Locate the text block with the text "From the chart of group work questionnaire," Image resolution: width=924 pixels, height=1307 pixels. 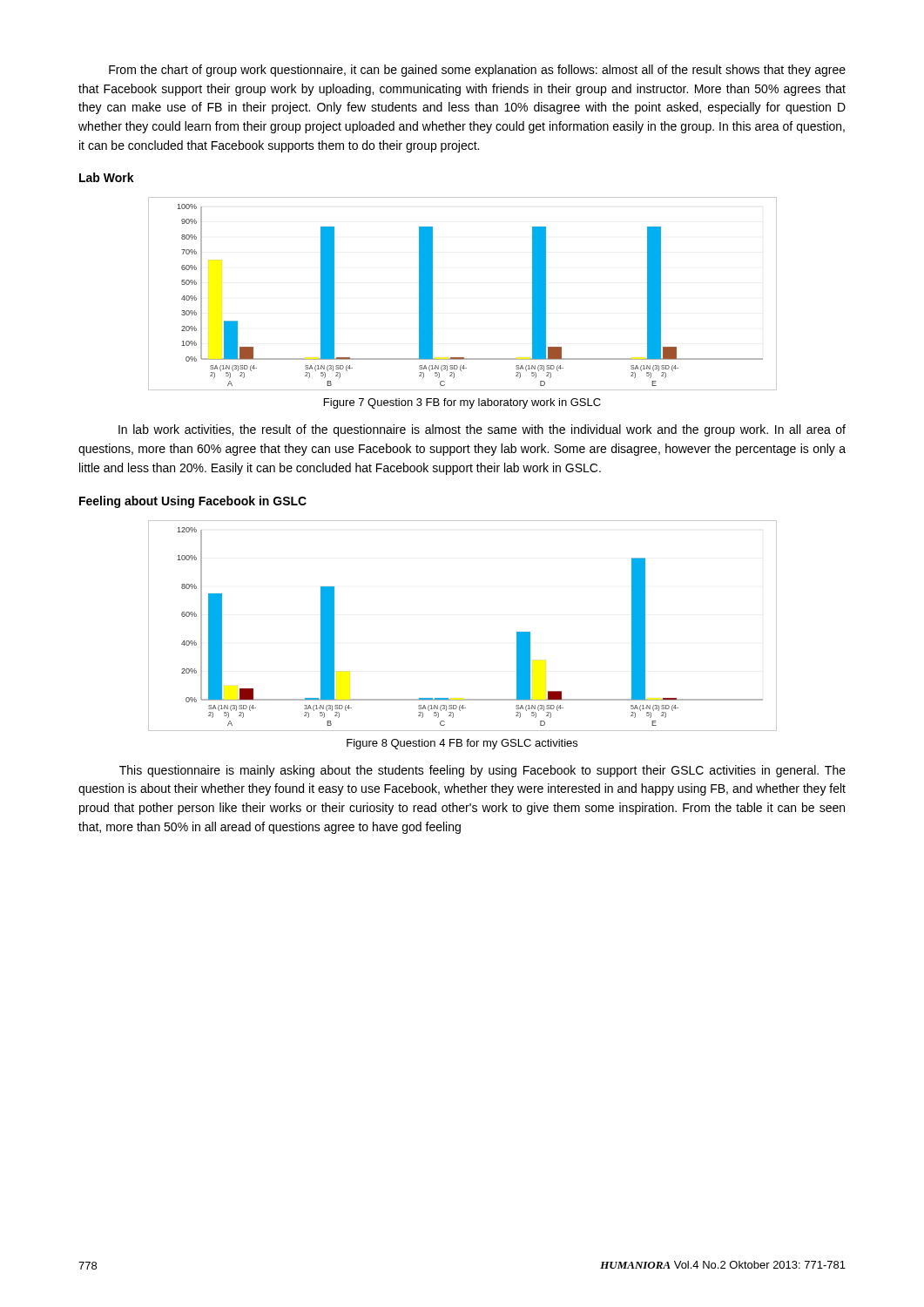462,108
